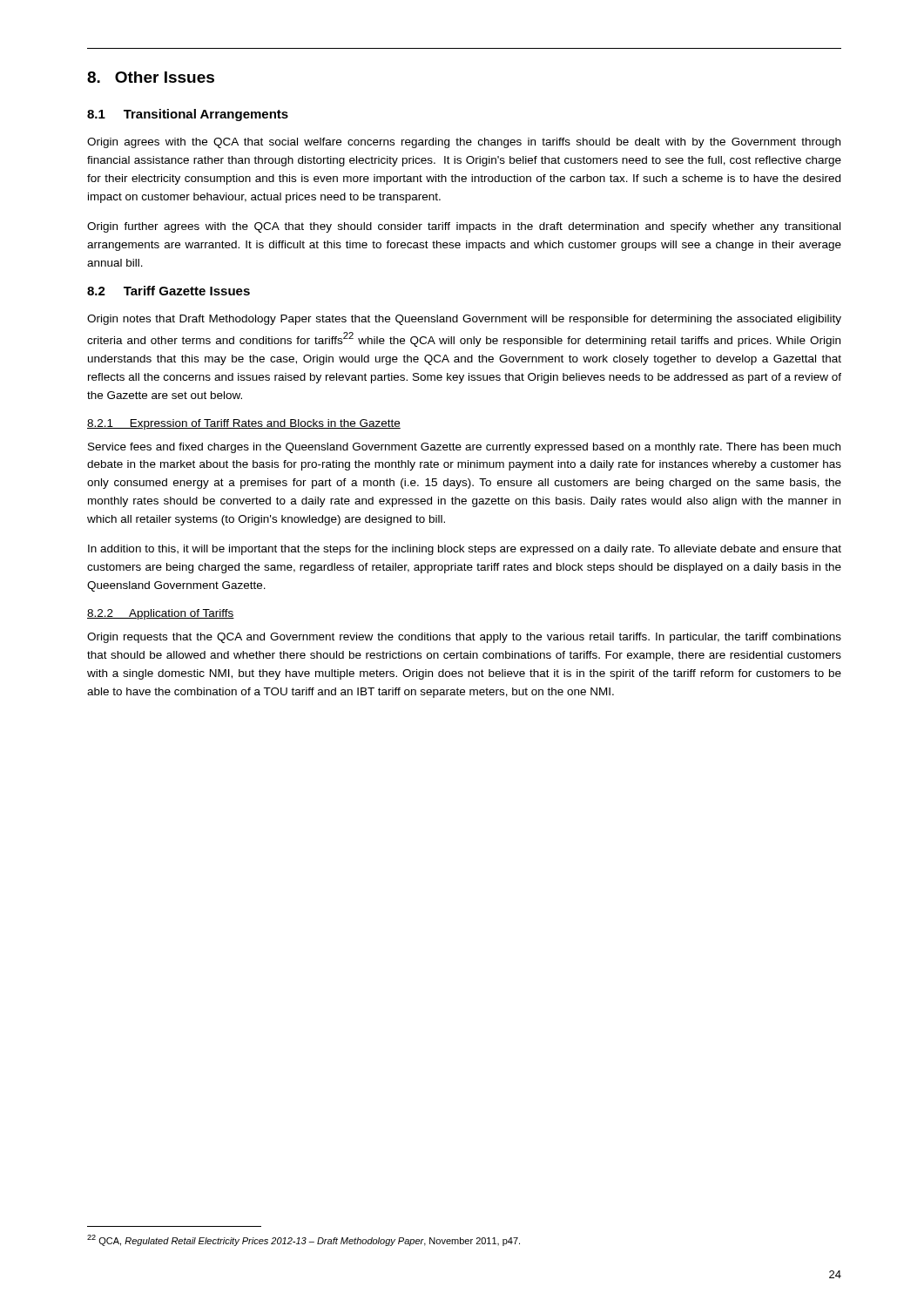Where does it say "8. Other Issues"?
This screenshot has height=1307, width=924.
click(151, 77)
